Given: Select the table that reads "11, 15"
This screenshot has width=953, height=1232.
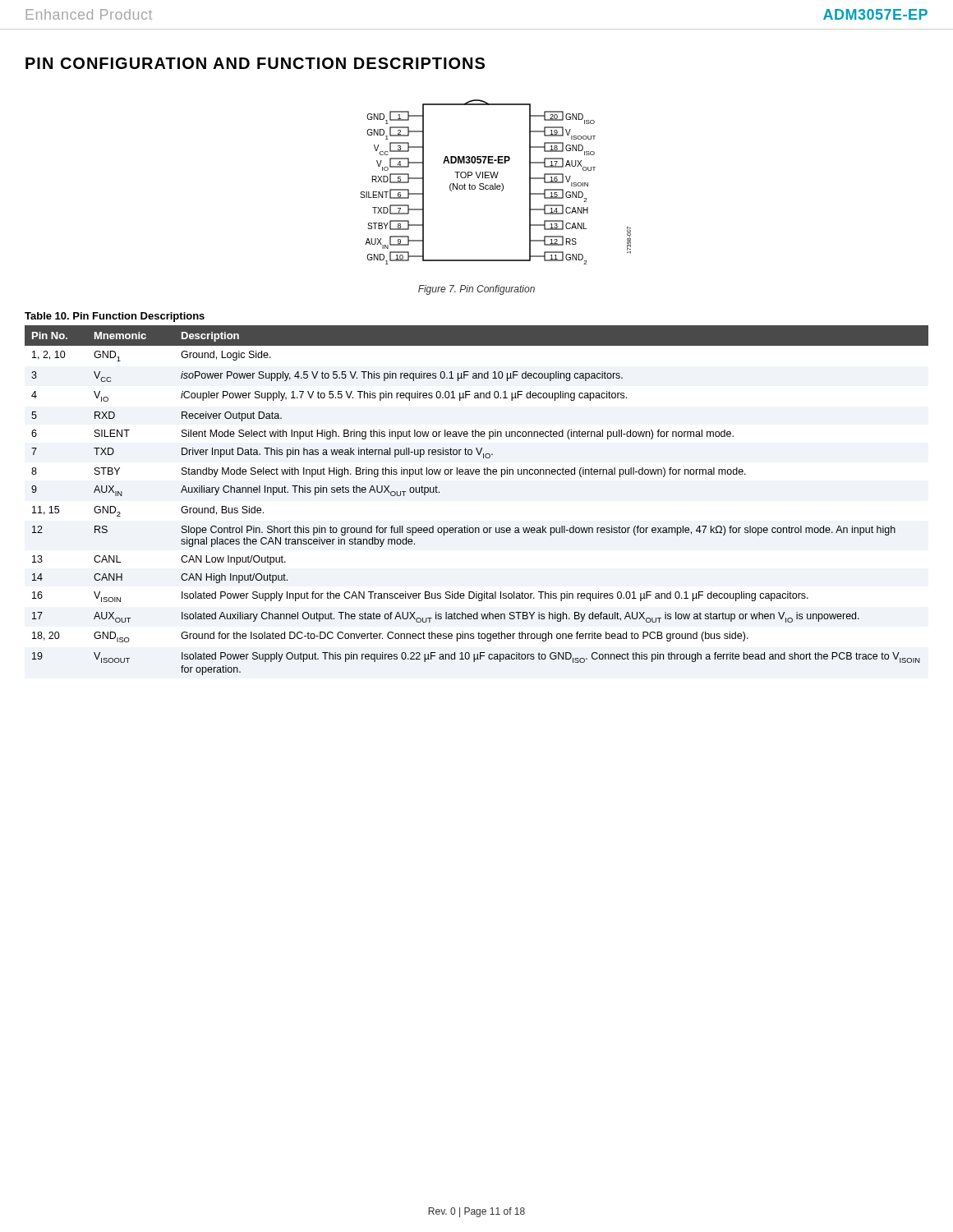Looking at the screenshot, I should tap(476, 502).
